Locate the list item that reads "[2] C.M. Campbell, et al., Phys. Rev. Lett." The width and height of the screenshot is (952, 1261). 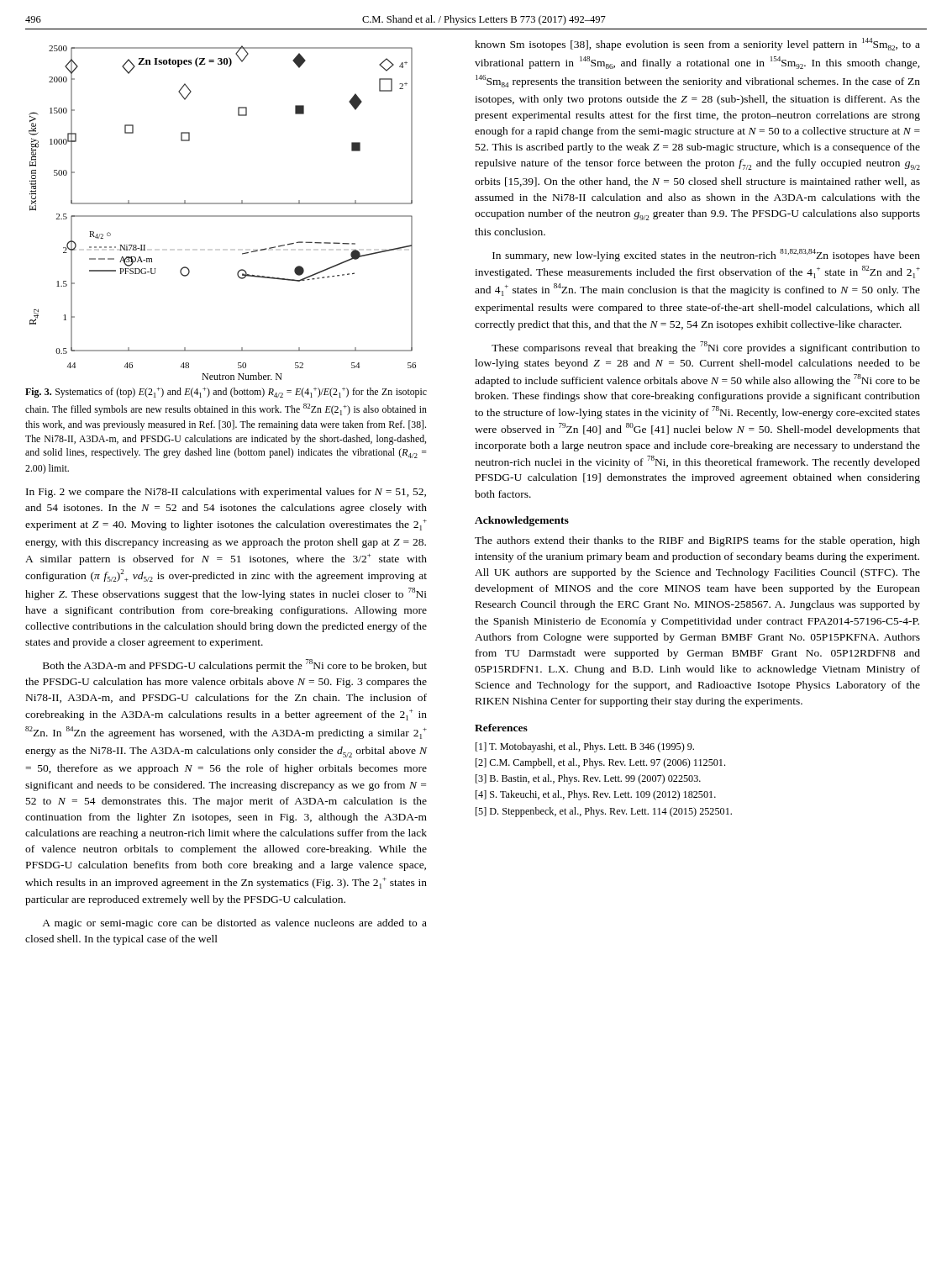tap(600, 762)
